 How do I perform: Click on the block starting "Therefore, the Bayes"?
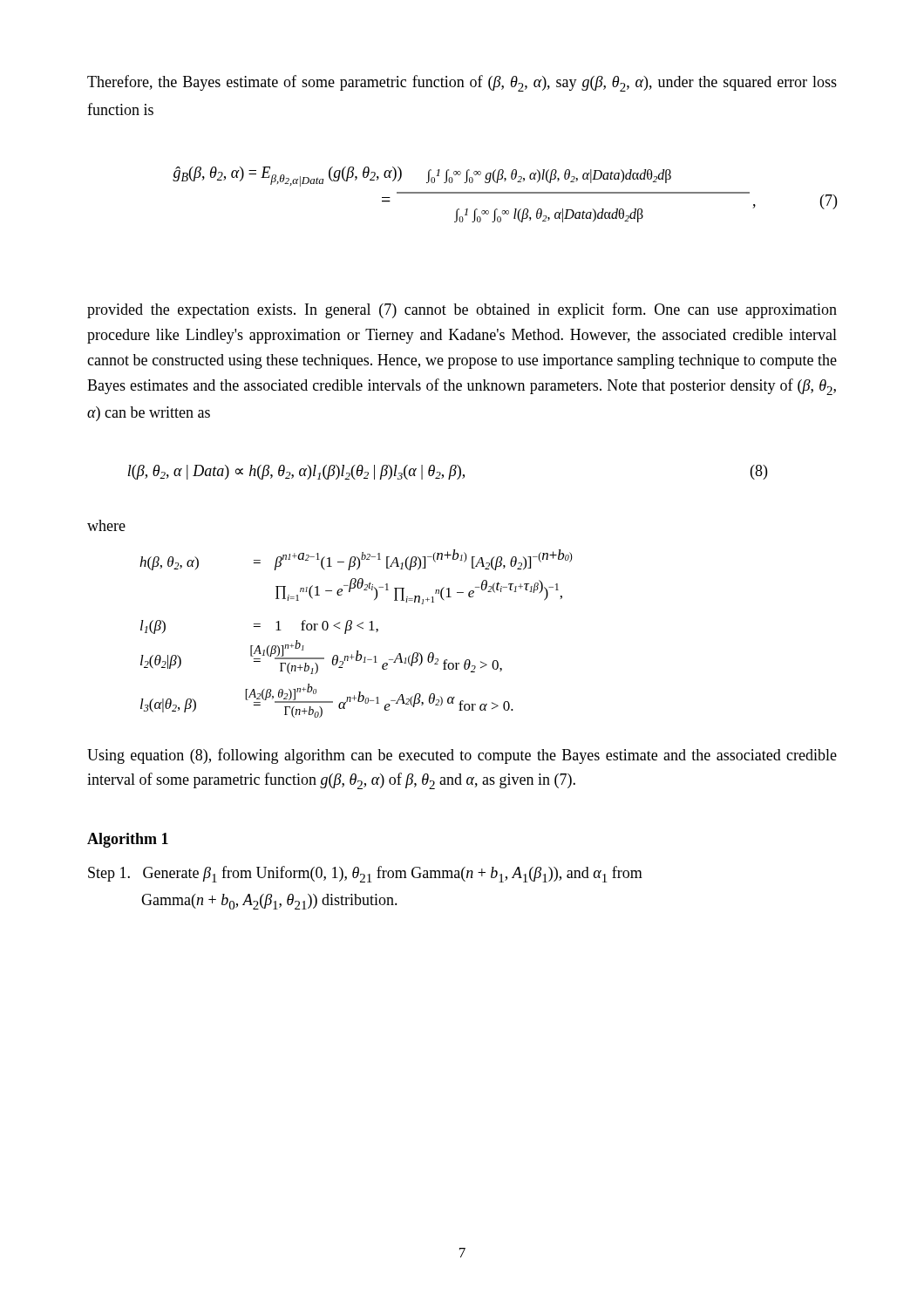[462, 96]
